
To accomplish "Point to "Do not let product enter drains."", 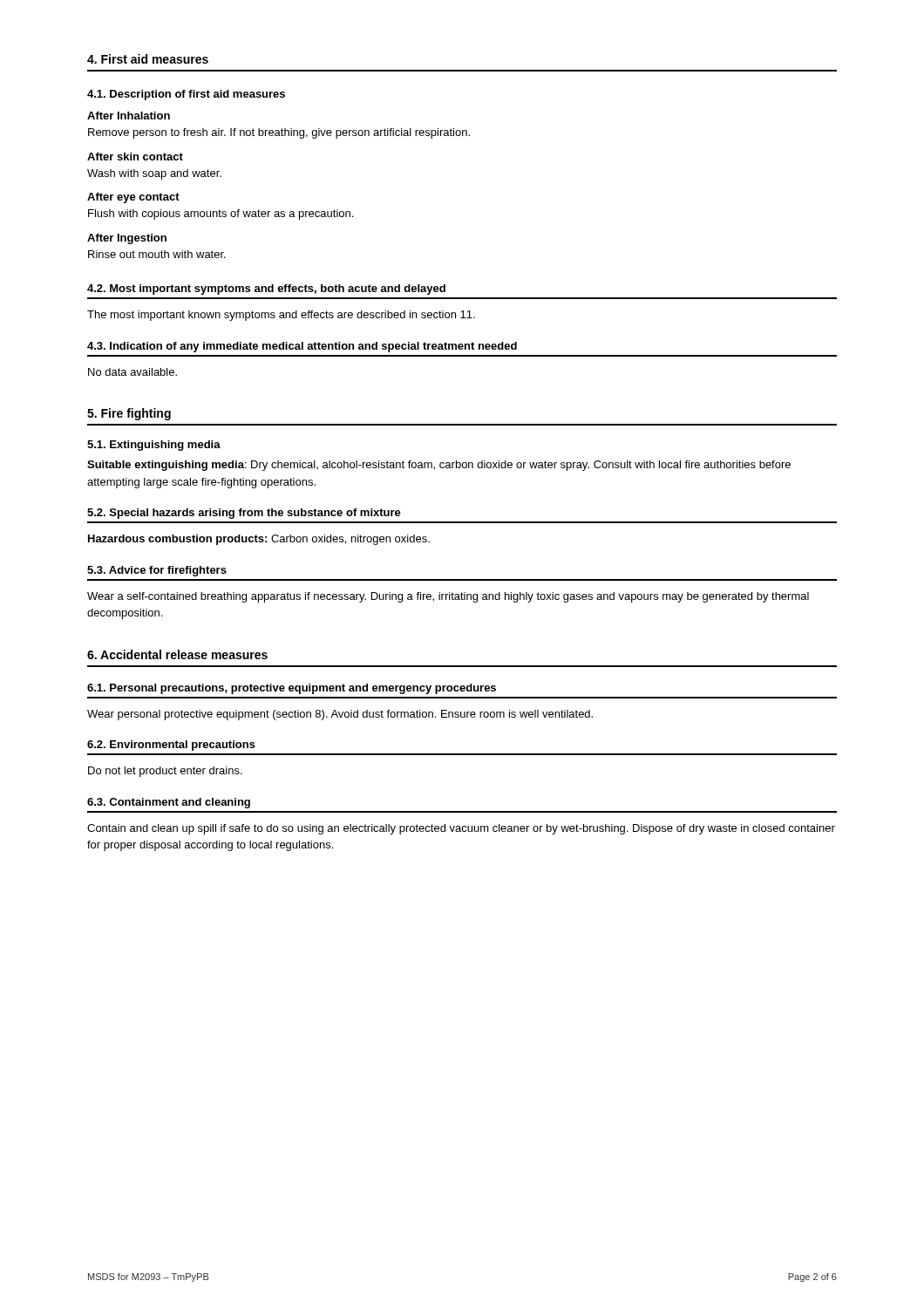I will click(x=165, y=770).
